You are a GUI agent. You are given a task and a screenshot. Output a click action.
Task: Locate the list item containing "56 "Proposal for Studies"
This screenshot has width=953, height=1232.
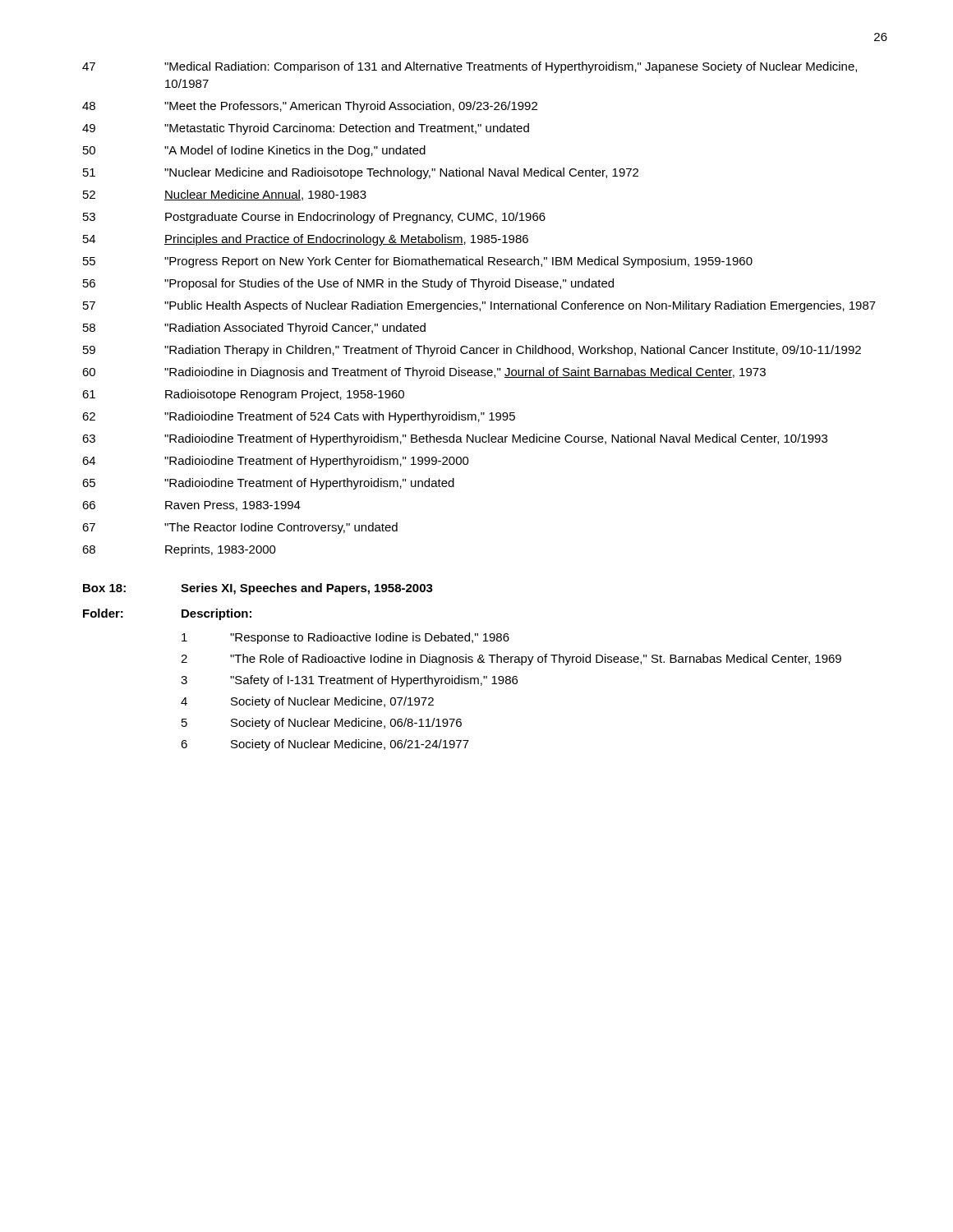[x=485, y=283]
